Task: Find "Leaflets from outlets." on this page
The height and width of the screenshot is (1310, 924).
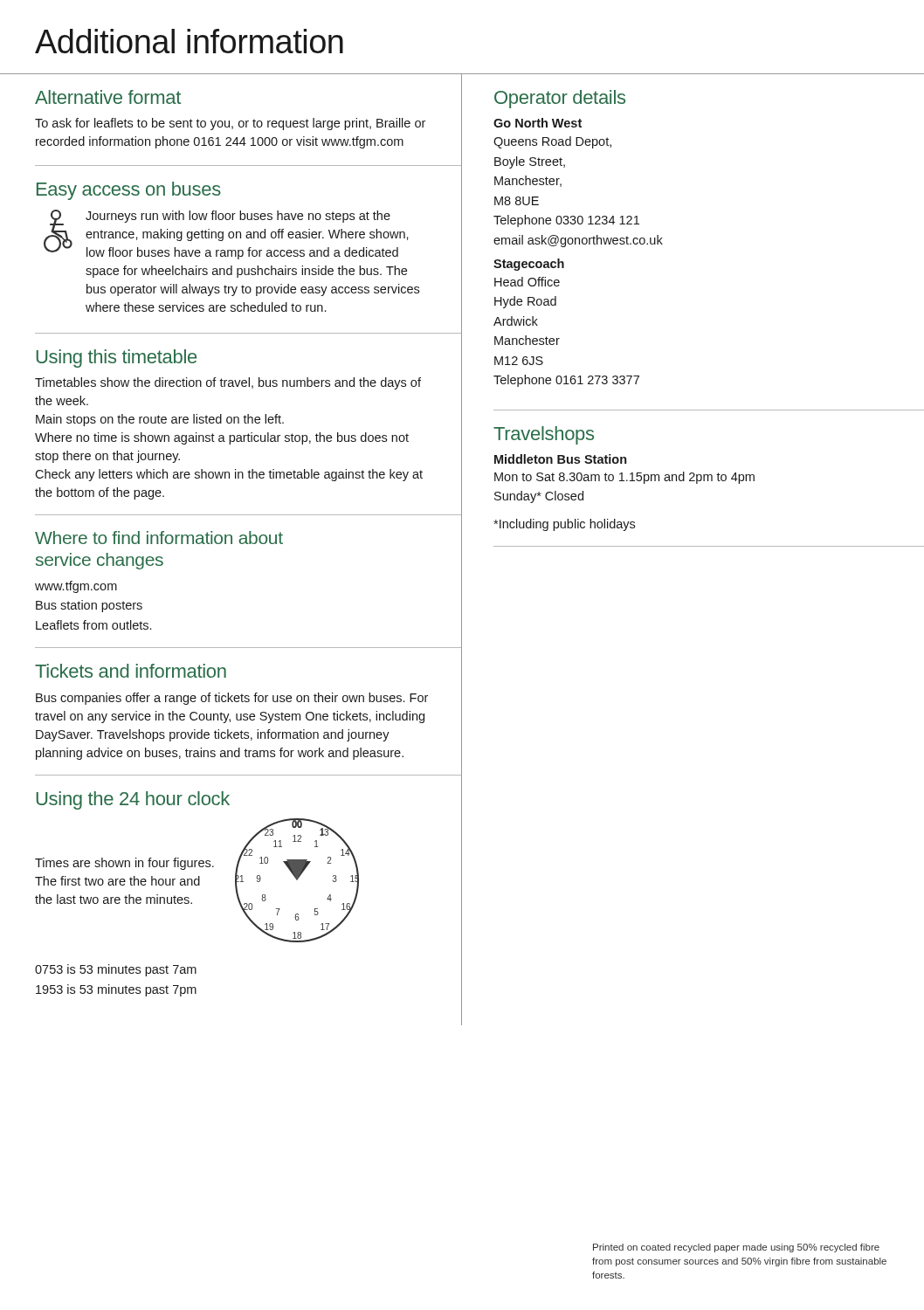Action: pyautogui.click(x=93, y=625)
